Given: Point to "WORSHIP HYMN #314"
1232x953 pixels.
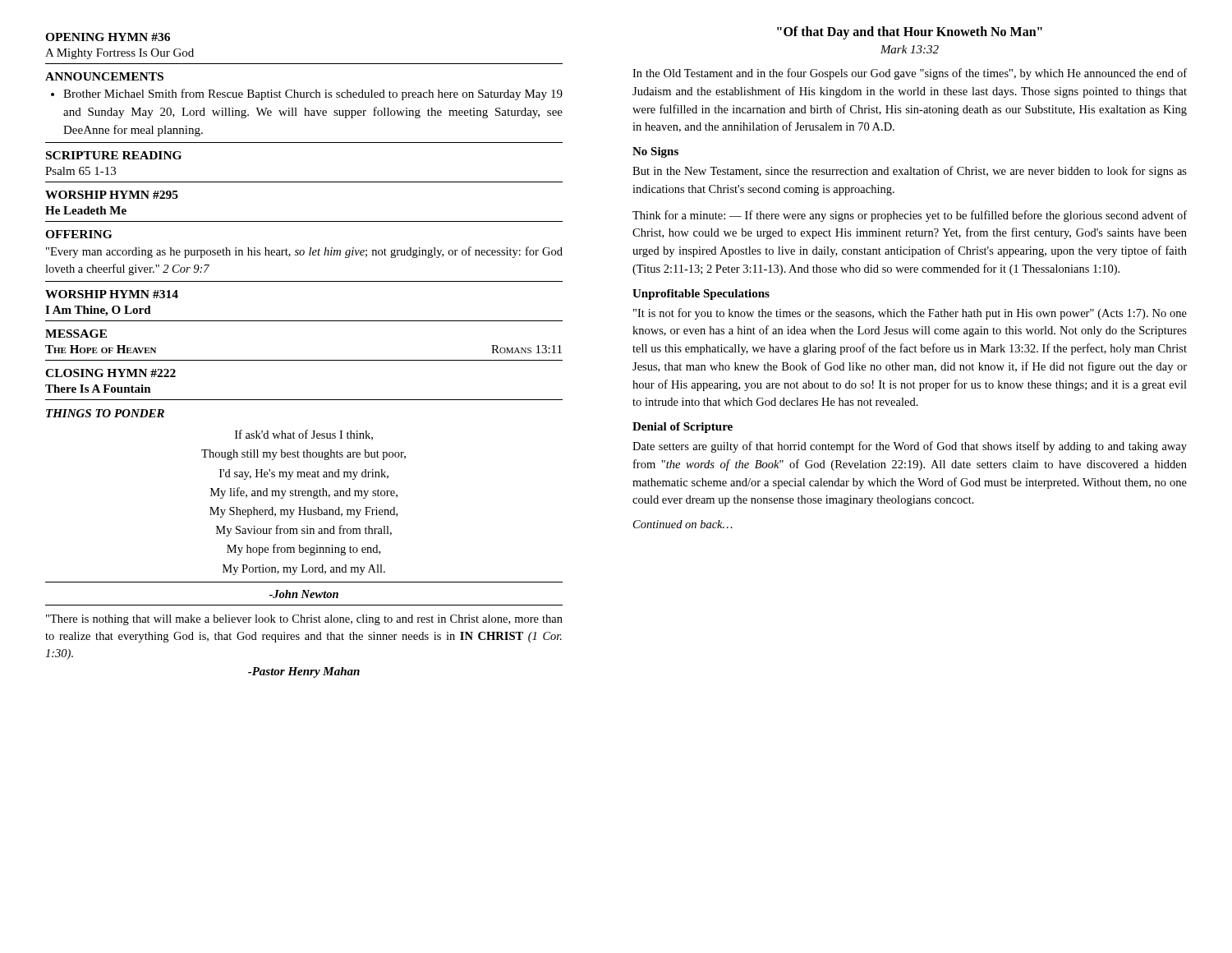Looking at the screenshot, I should point(112,294).
